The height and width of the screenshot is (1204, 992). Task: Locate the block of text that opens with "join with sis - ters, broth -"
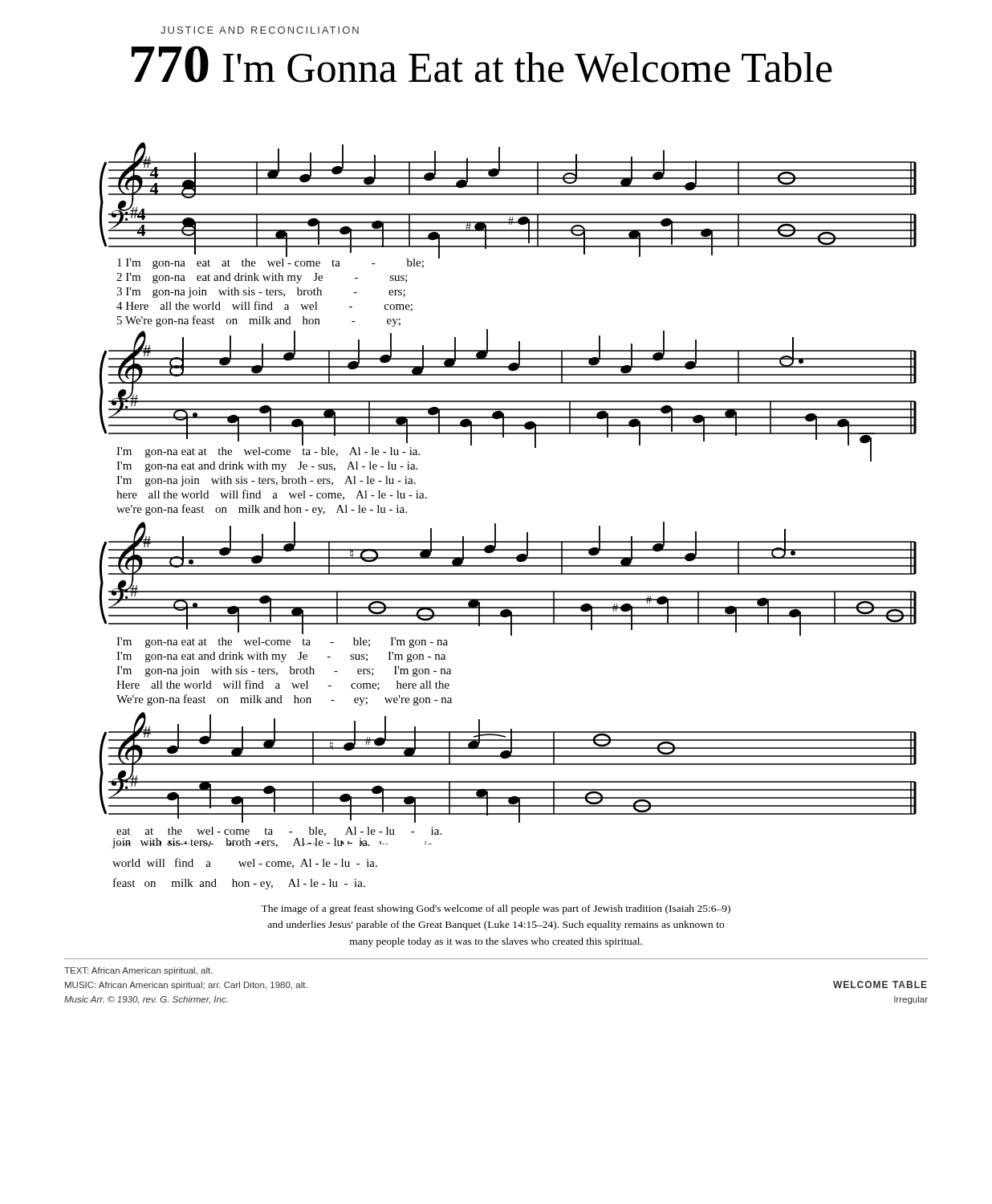277,860
